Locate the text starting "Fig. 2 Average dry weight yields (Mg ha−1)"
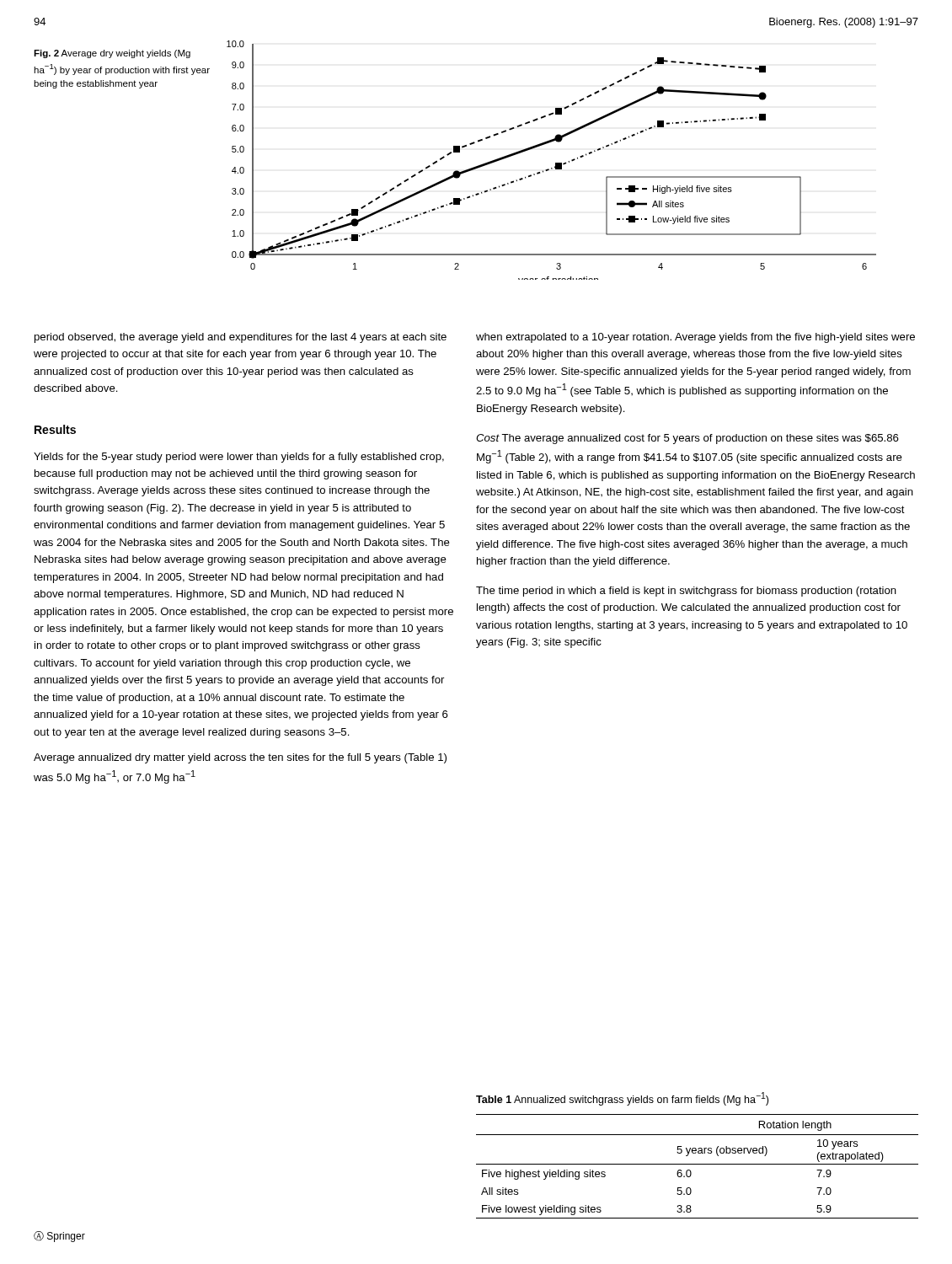The height and width of the screenshot is (1264, 952). 122,68
